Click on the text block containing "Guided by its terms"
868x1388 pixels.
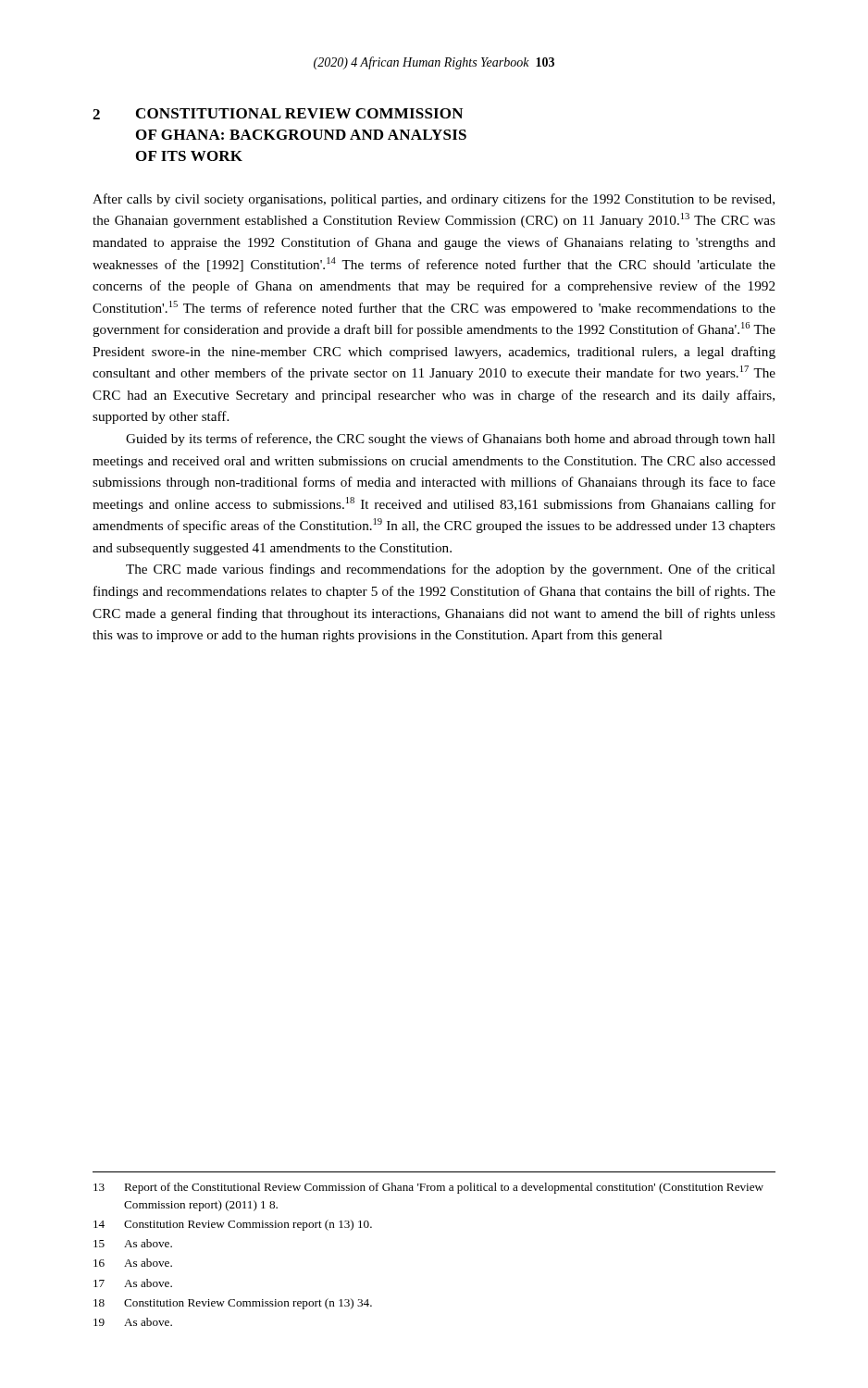pyautogui.click(x=434, y=493)
